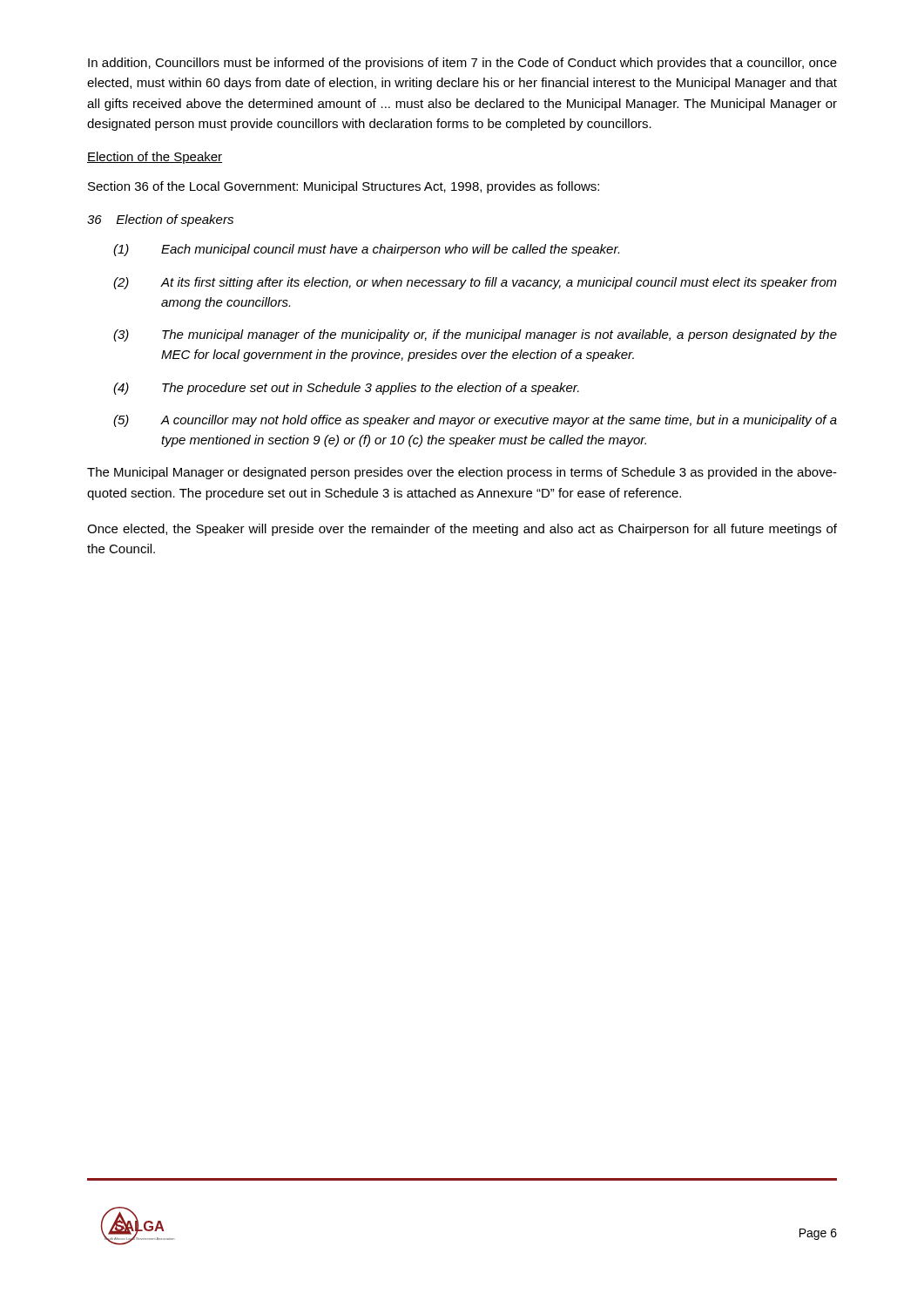Select the text block that says "The Municipal Manager"
The image size is (924, 1307).
(x=462, y=482)
